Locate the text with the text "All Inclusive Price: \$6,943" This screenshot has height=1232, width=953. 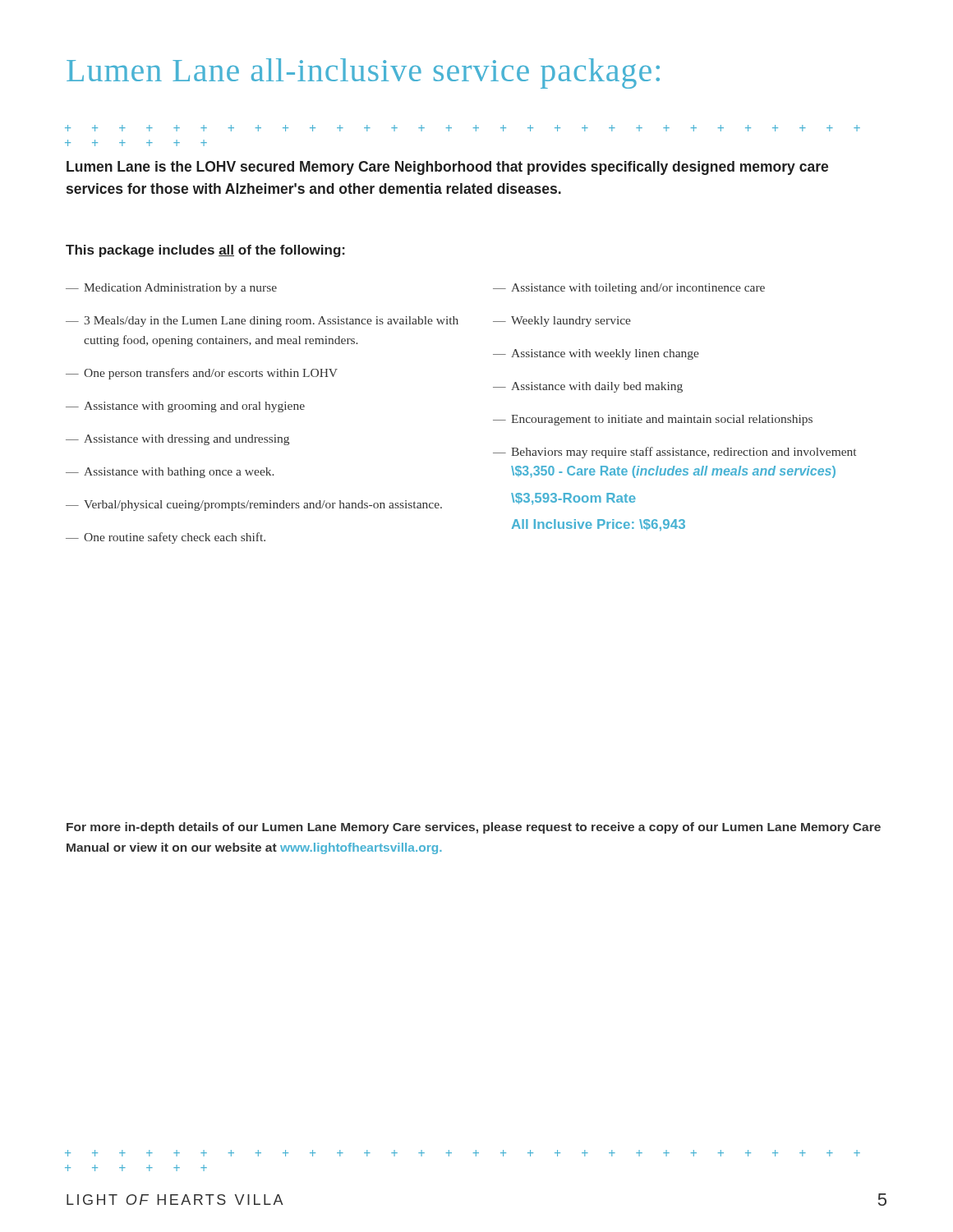click(x=598, y=524)
